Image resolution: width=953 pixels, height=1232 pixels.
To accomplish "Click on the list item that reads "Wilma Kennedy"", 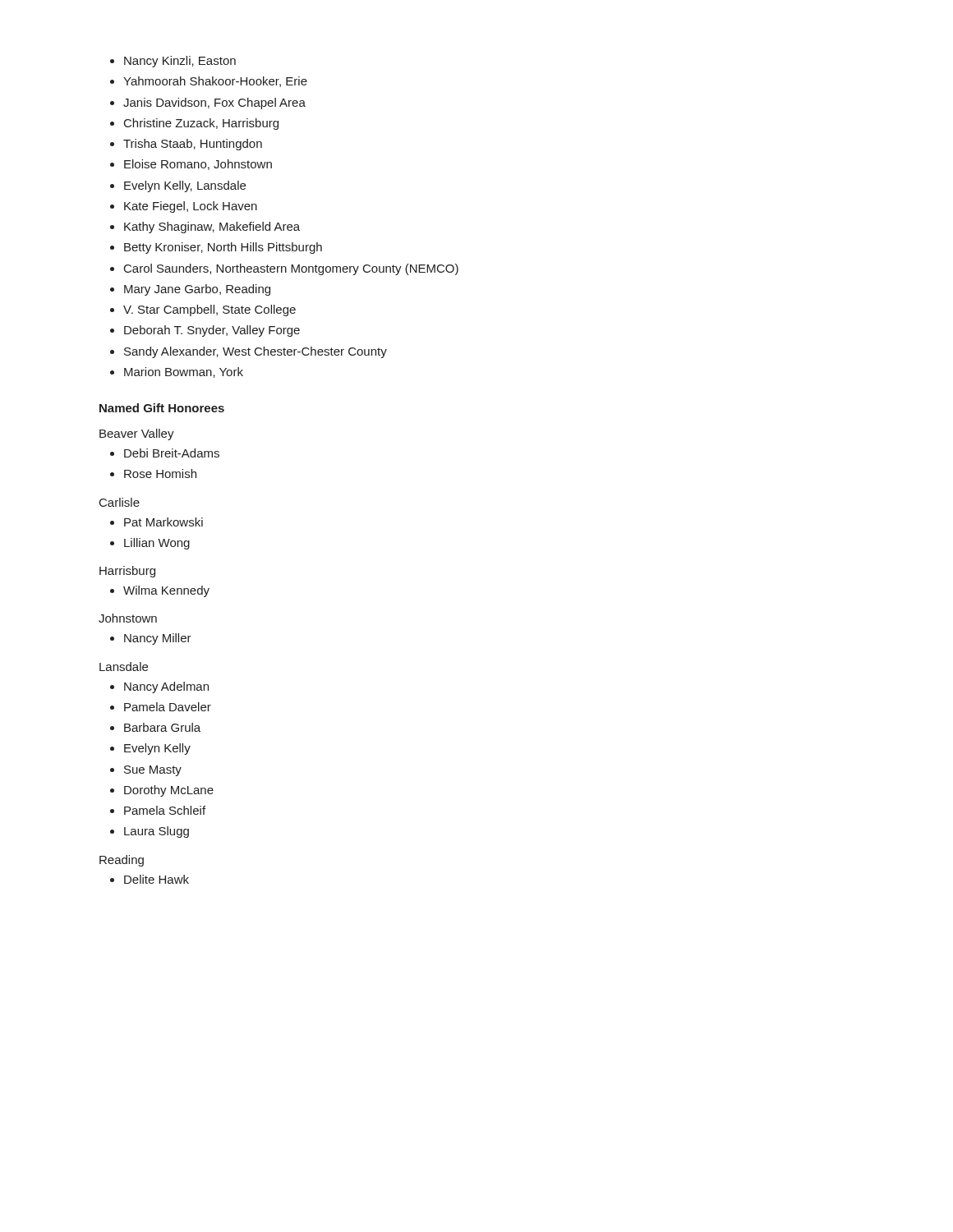I will [x=166, y=591].
